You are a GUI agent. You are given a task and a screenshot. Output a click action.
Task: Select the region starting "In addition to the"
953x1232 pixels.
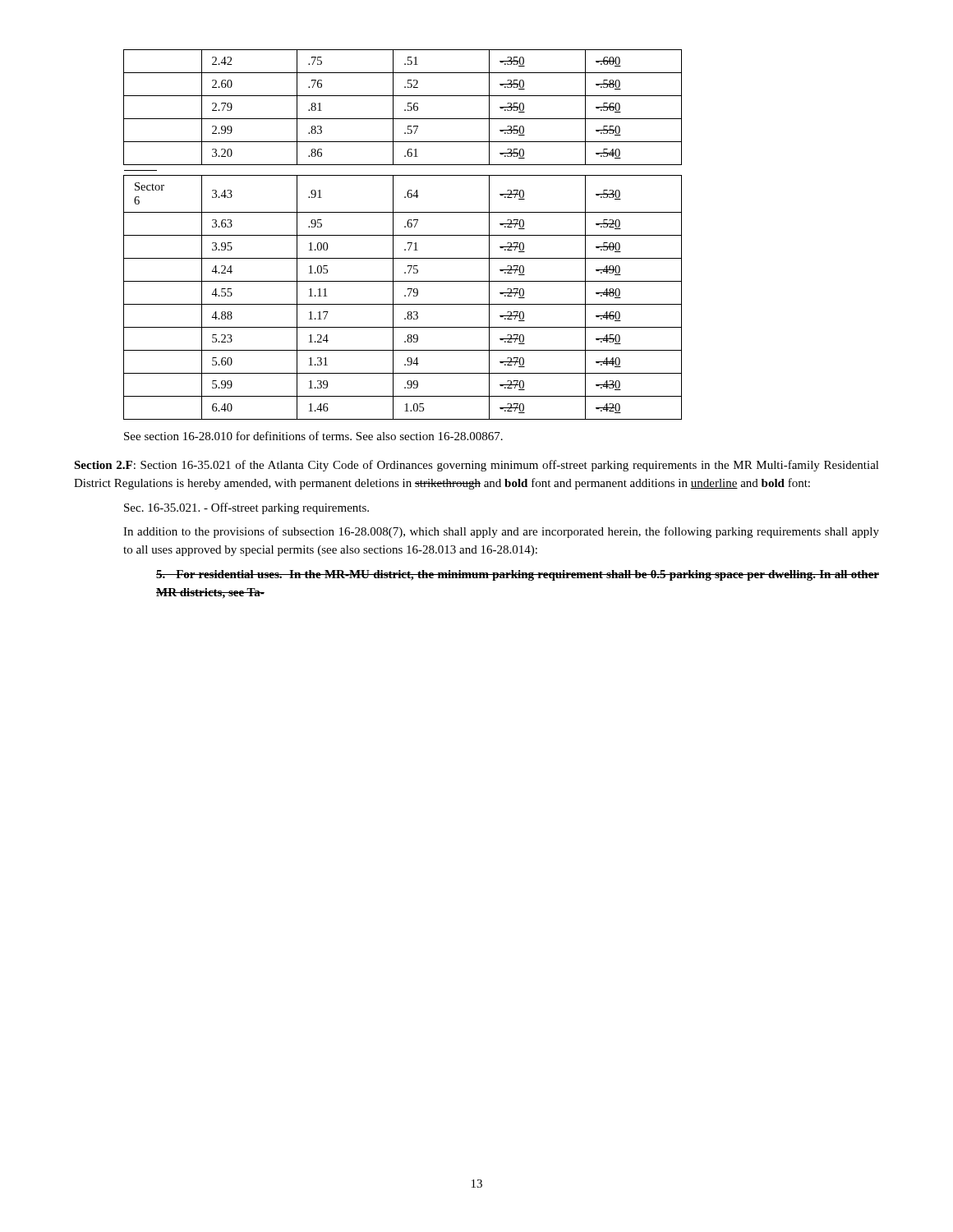point(501,541)
